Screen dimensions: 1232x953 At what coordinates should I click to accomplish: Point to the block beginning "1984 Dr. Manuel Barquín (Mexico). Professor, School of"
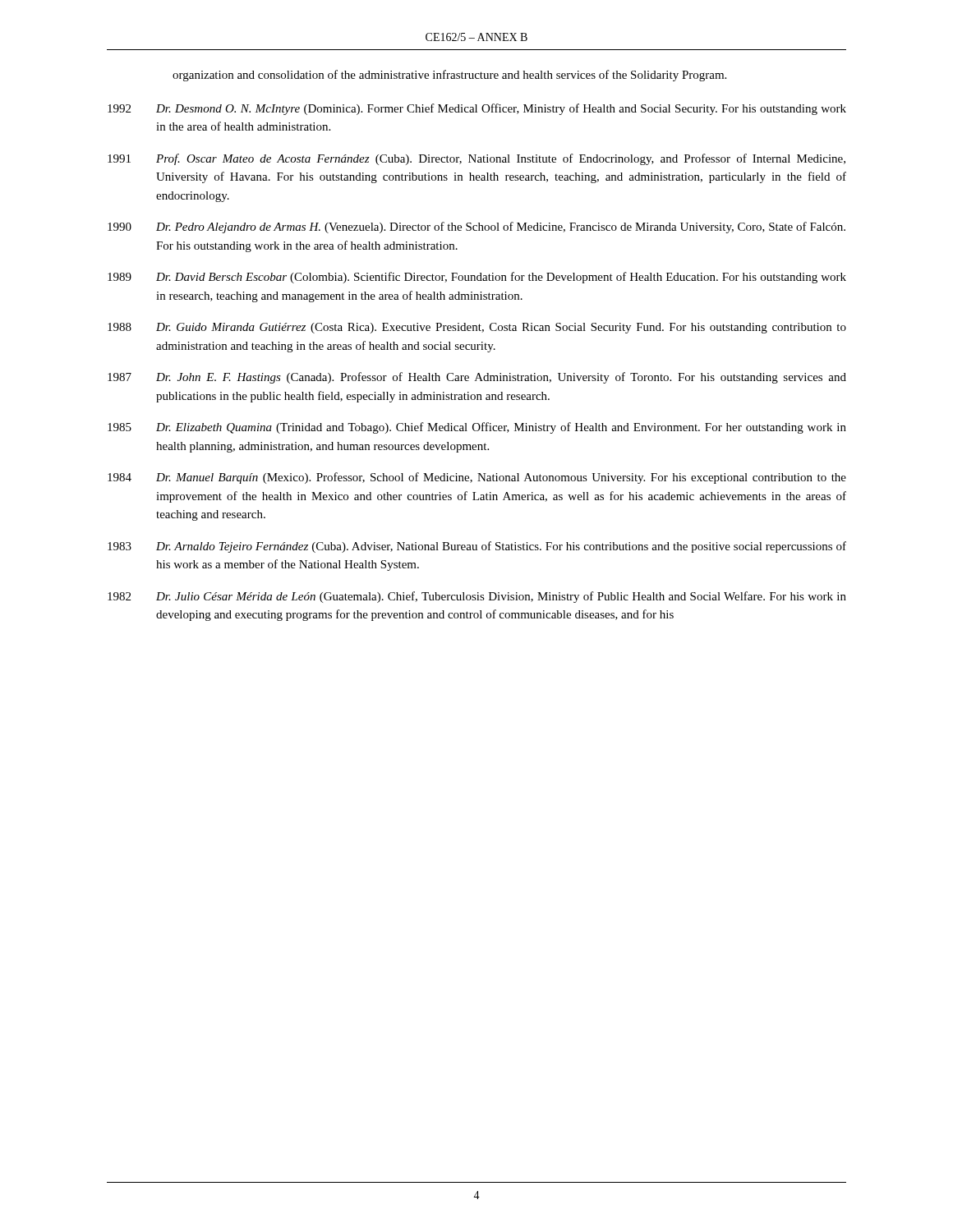[x=476, y=496]
